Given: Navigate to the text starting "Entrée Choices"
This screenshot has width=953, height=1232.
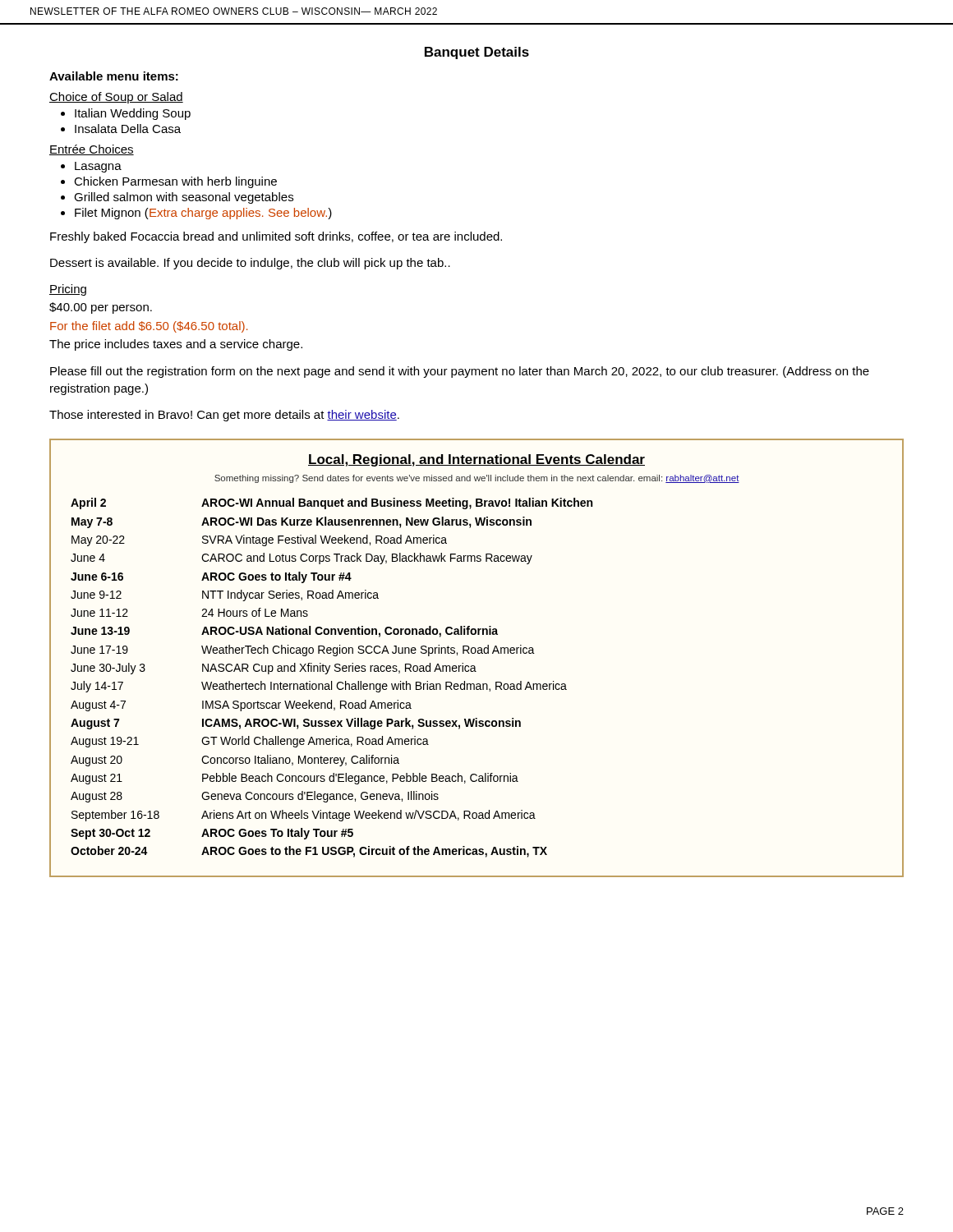Looking at the screenshot, I should 91,149.
